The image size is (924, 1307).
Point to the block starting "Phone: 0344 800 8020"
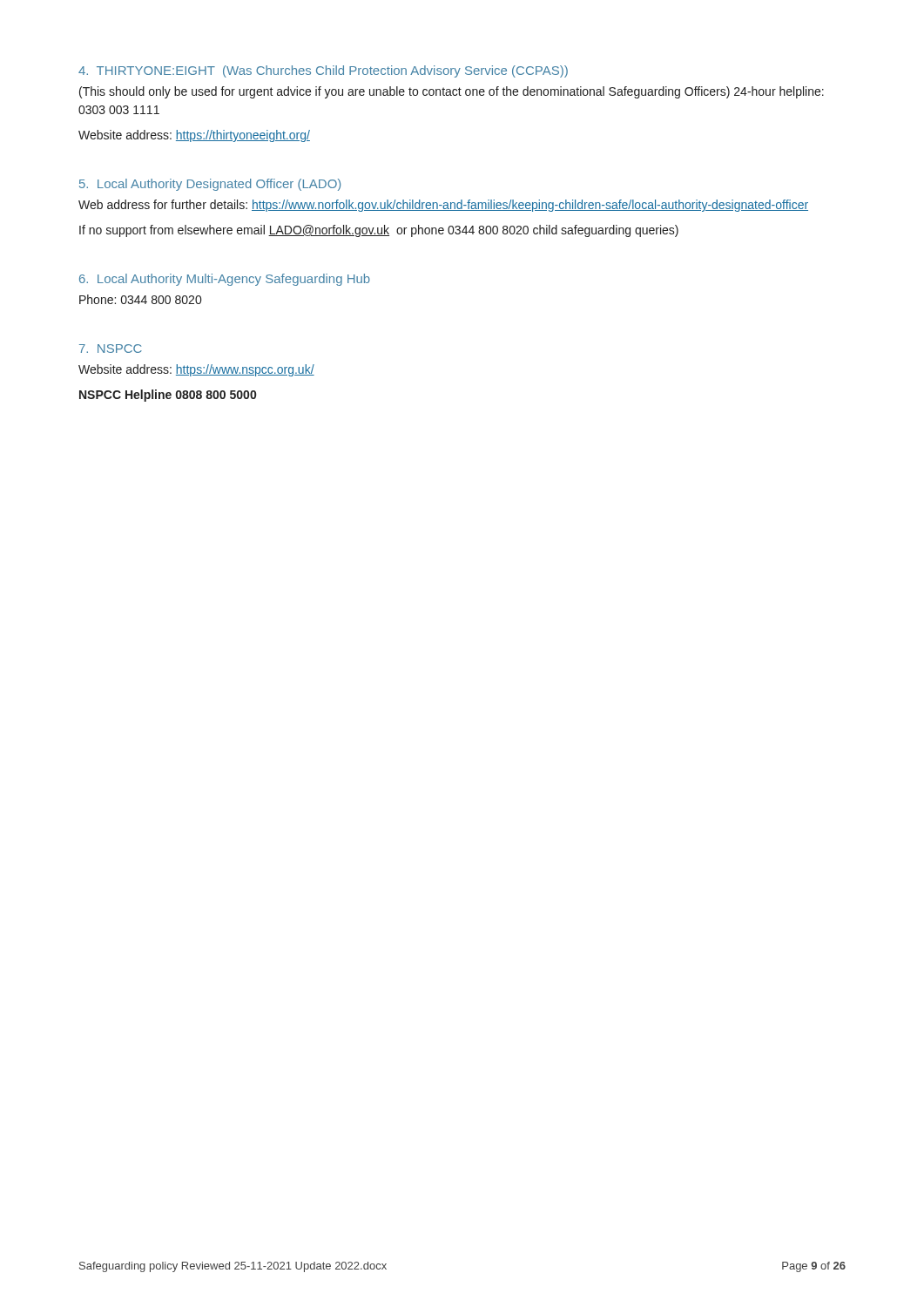(x=140, y=300)
